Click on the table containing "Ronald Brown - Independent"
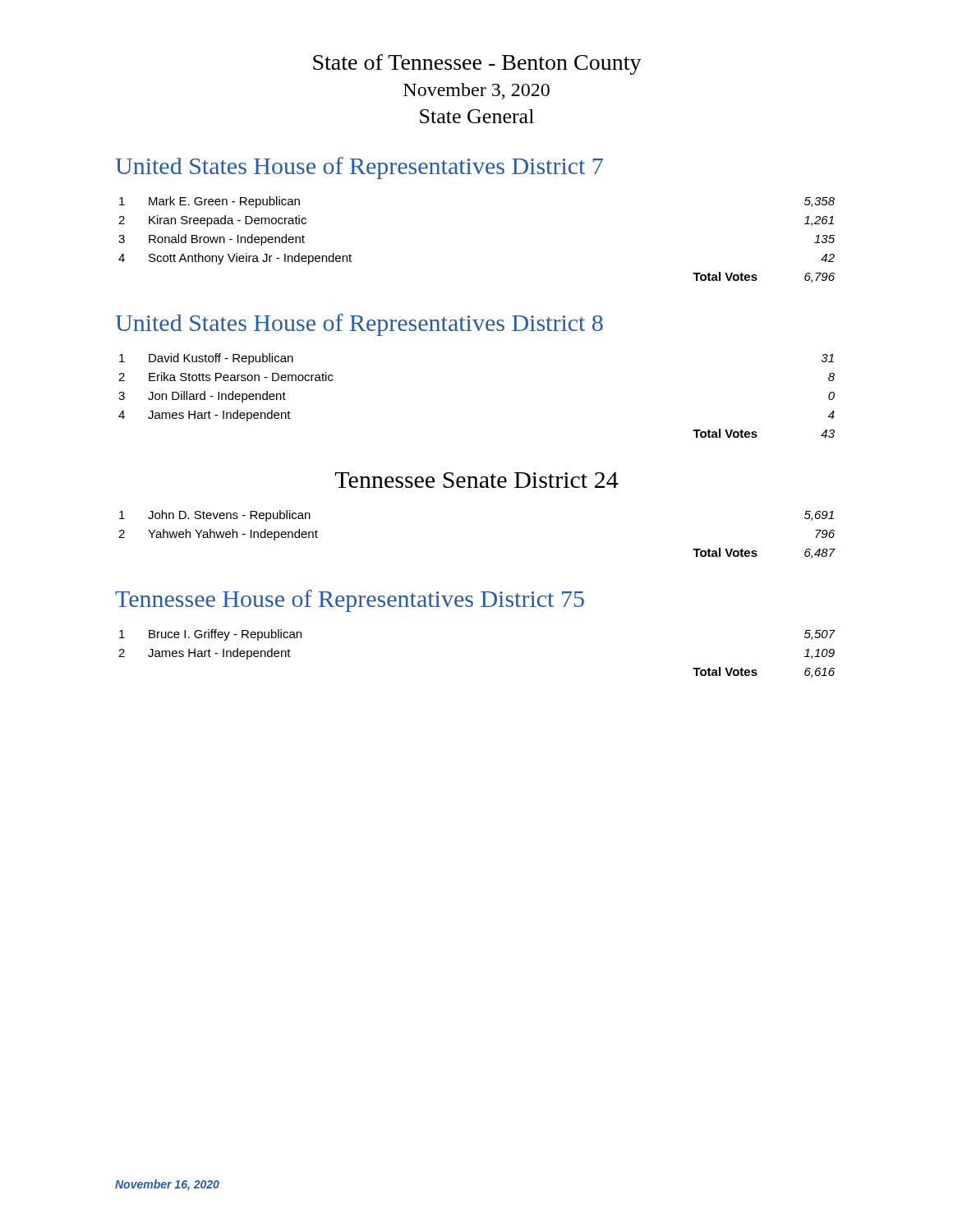Viewport: 953px width, 1232px height. click(476, 239)
